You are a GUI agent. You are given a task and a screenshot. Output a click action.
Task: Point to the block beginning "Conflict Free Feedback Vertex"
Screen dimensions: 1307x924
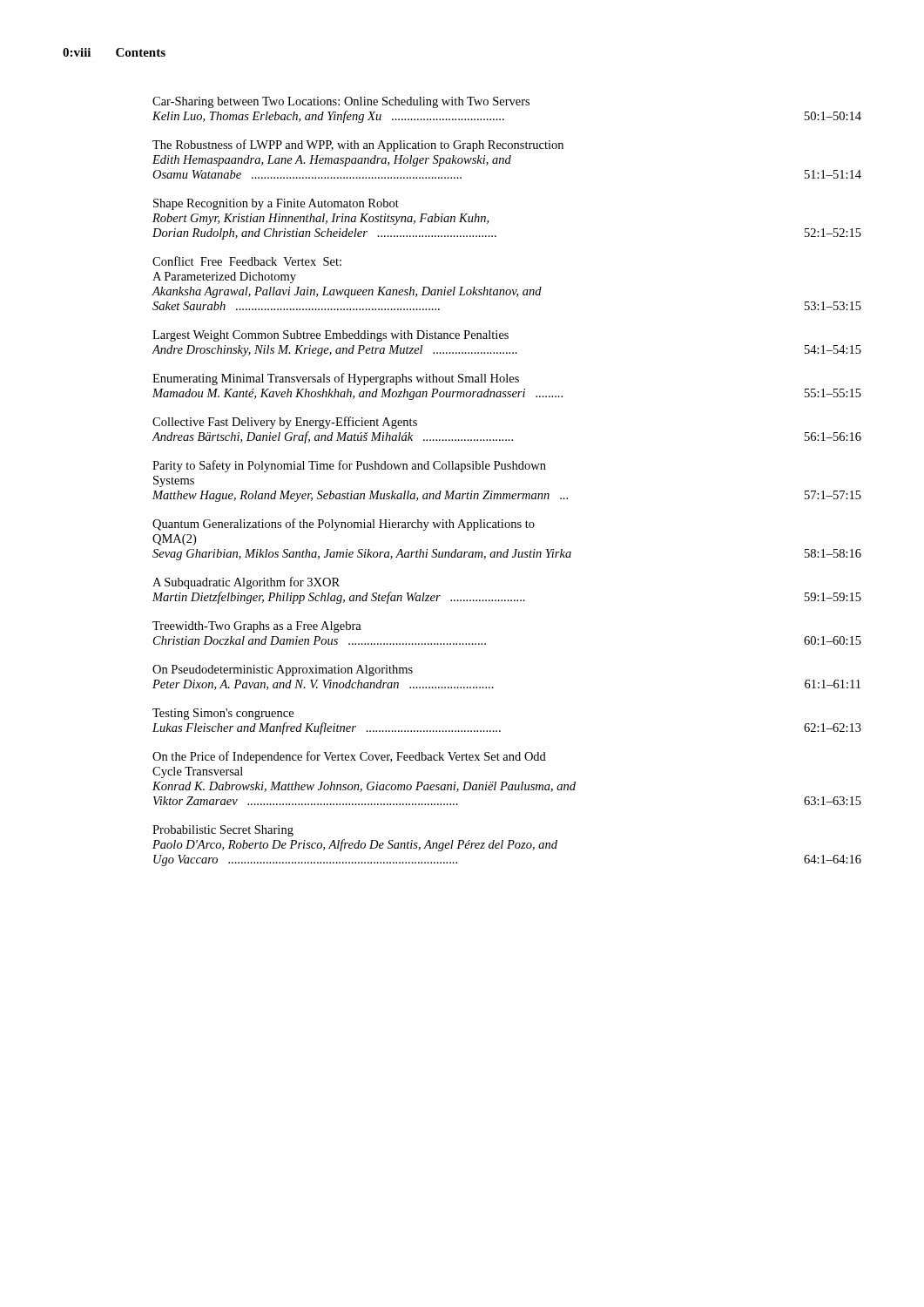point(507,284)
